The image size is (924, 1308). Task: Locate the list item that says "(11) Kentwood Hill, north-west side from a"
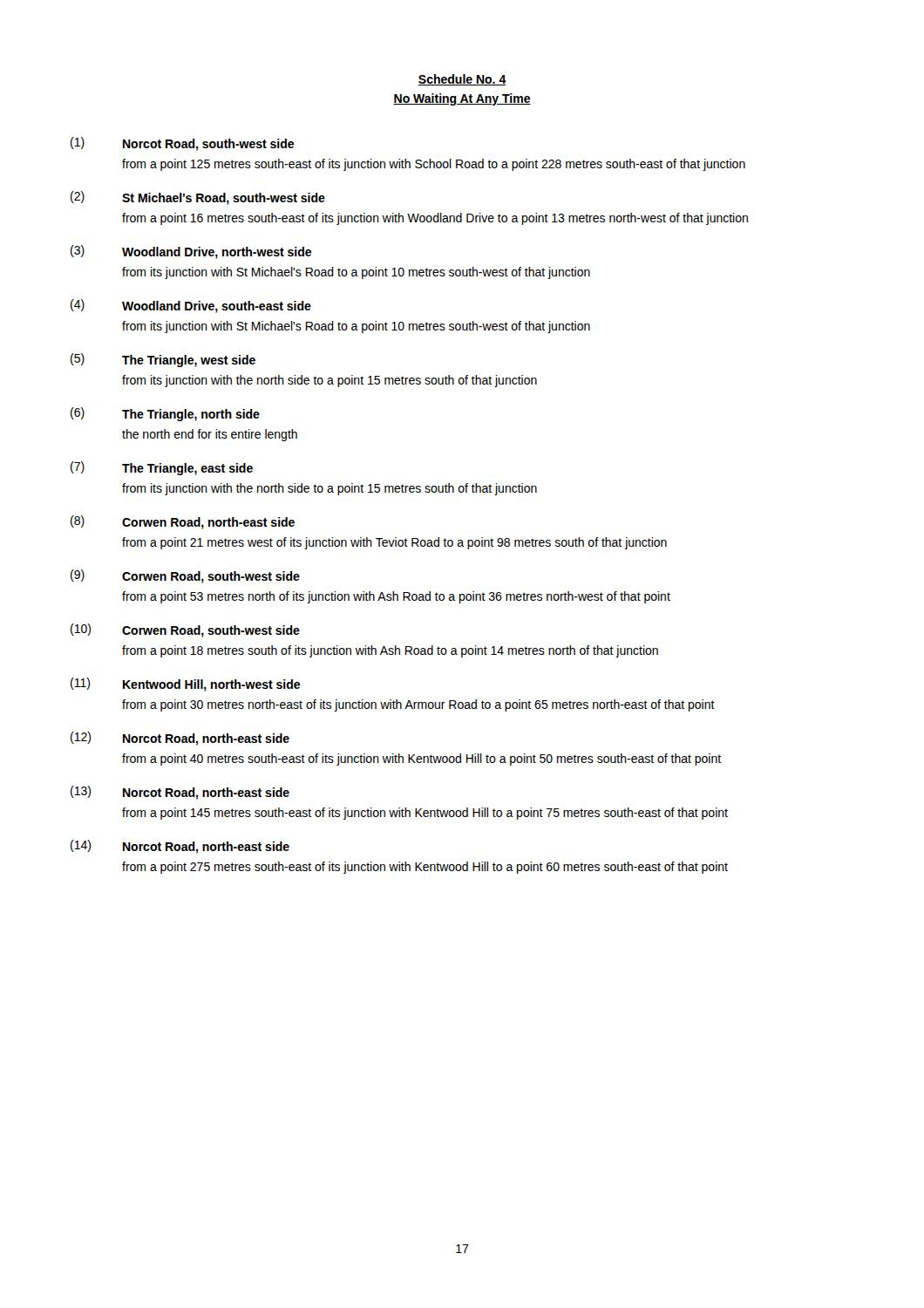click(462, 695)
